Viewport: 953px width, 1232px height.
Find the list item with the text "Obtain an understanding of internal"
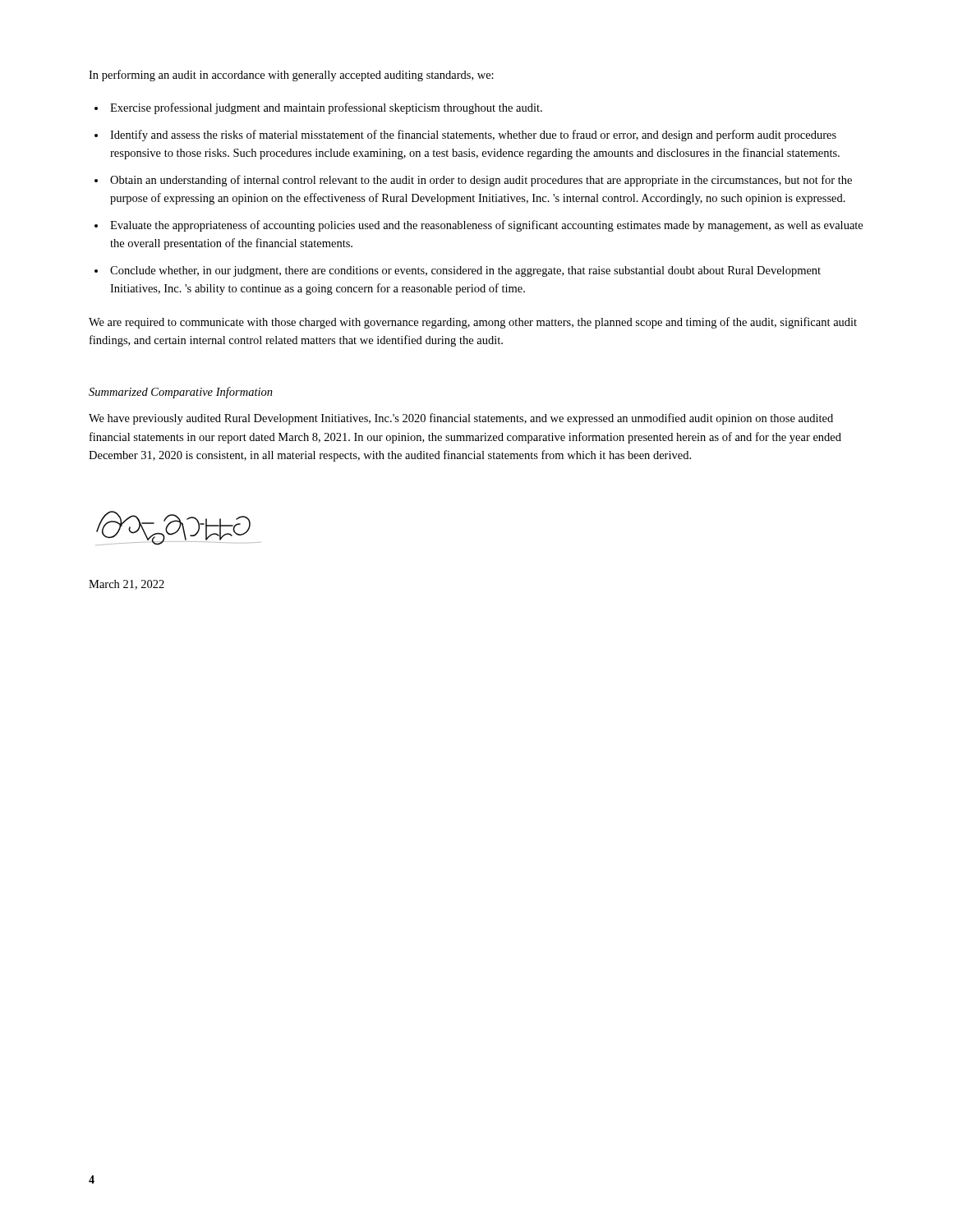point(486,189)
